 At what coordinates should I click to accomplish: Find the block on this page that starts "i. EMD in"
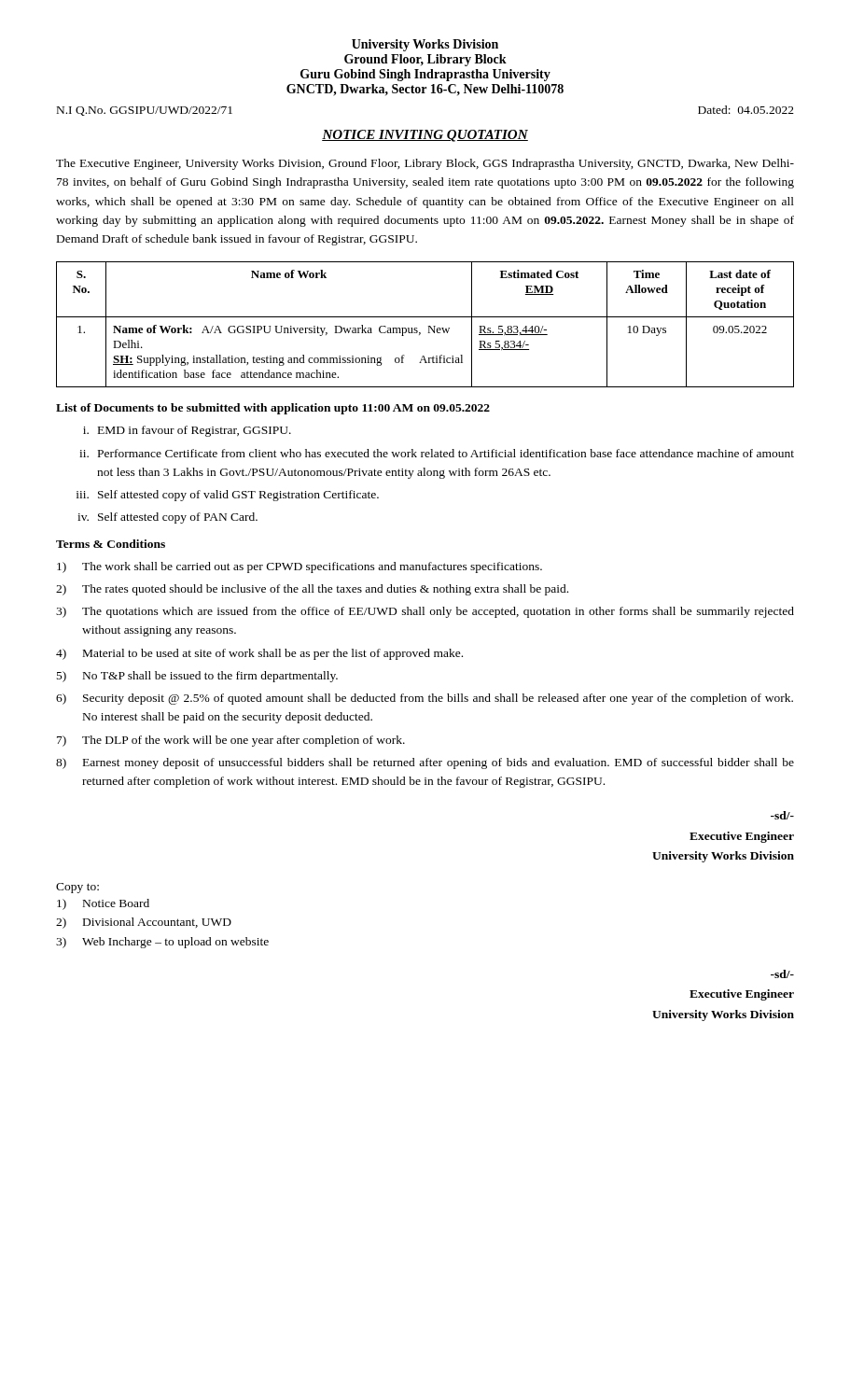coord(187,431)
